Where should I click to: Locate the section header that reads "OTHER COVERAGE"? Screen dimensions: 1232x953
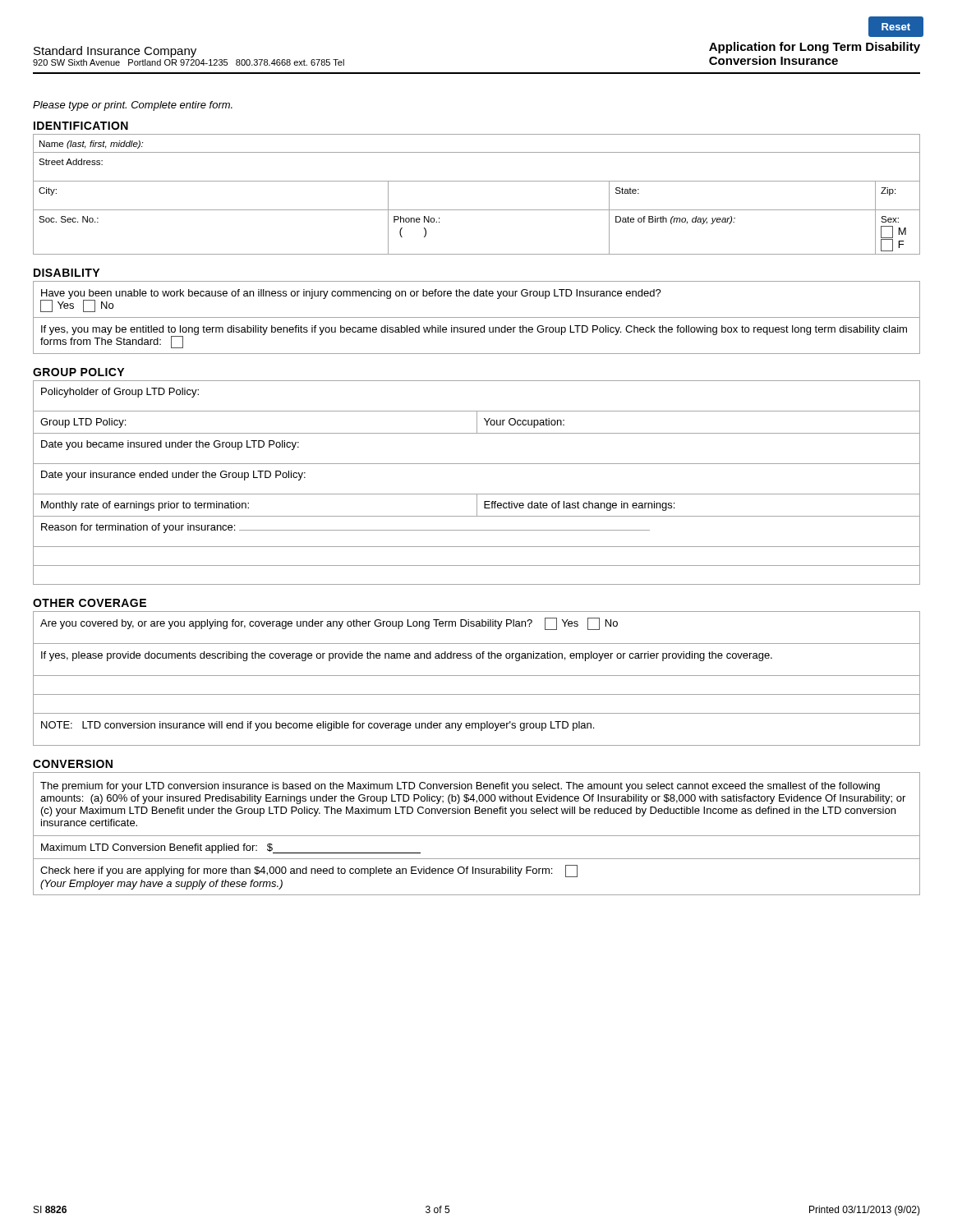point(90,603)
